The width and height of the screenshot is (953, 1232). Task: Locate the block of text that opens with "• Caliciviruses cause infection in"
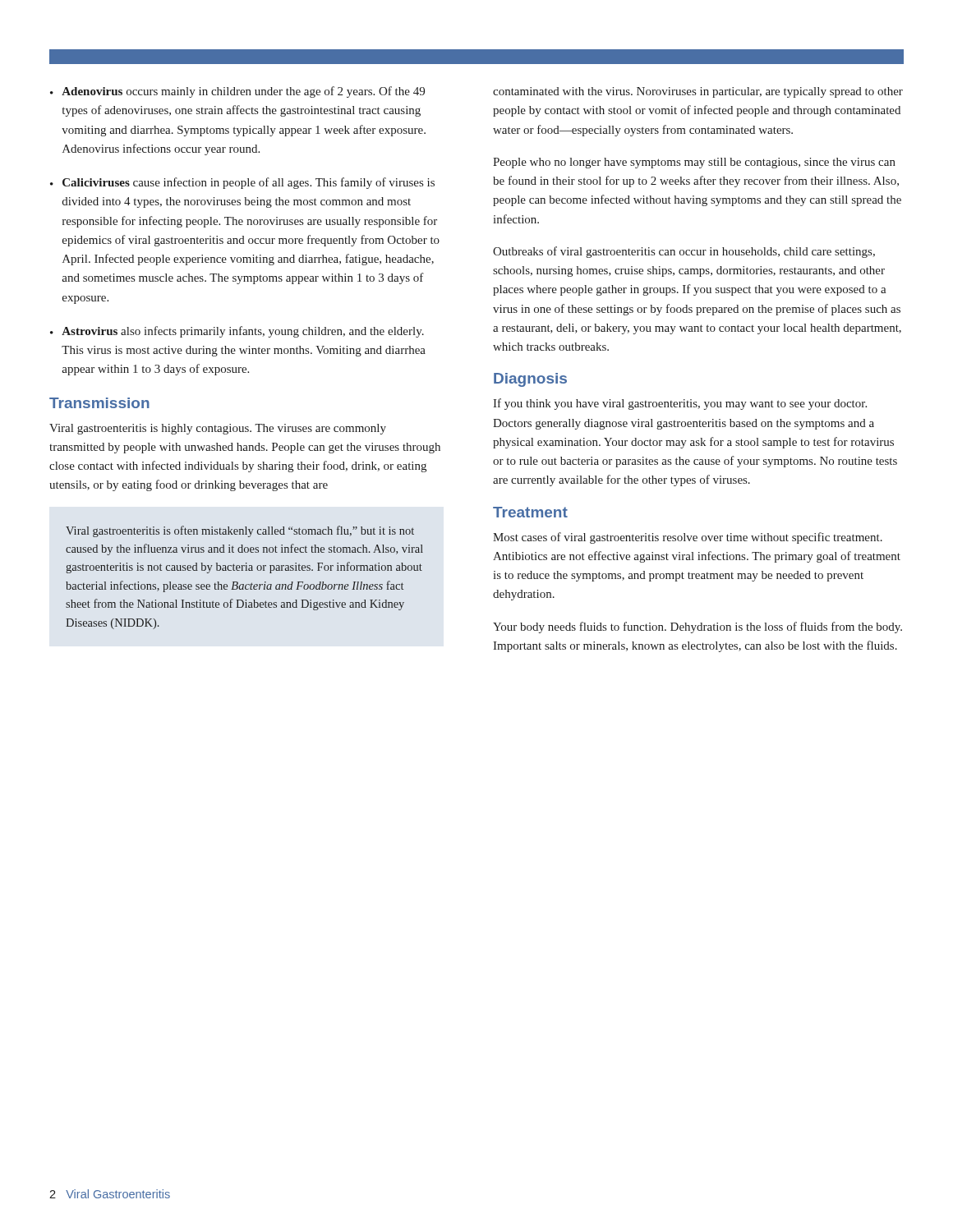pyautogui.click(x=246, y=240)
